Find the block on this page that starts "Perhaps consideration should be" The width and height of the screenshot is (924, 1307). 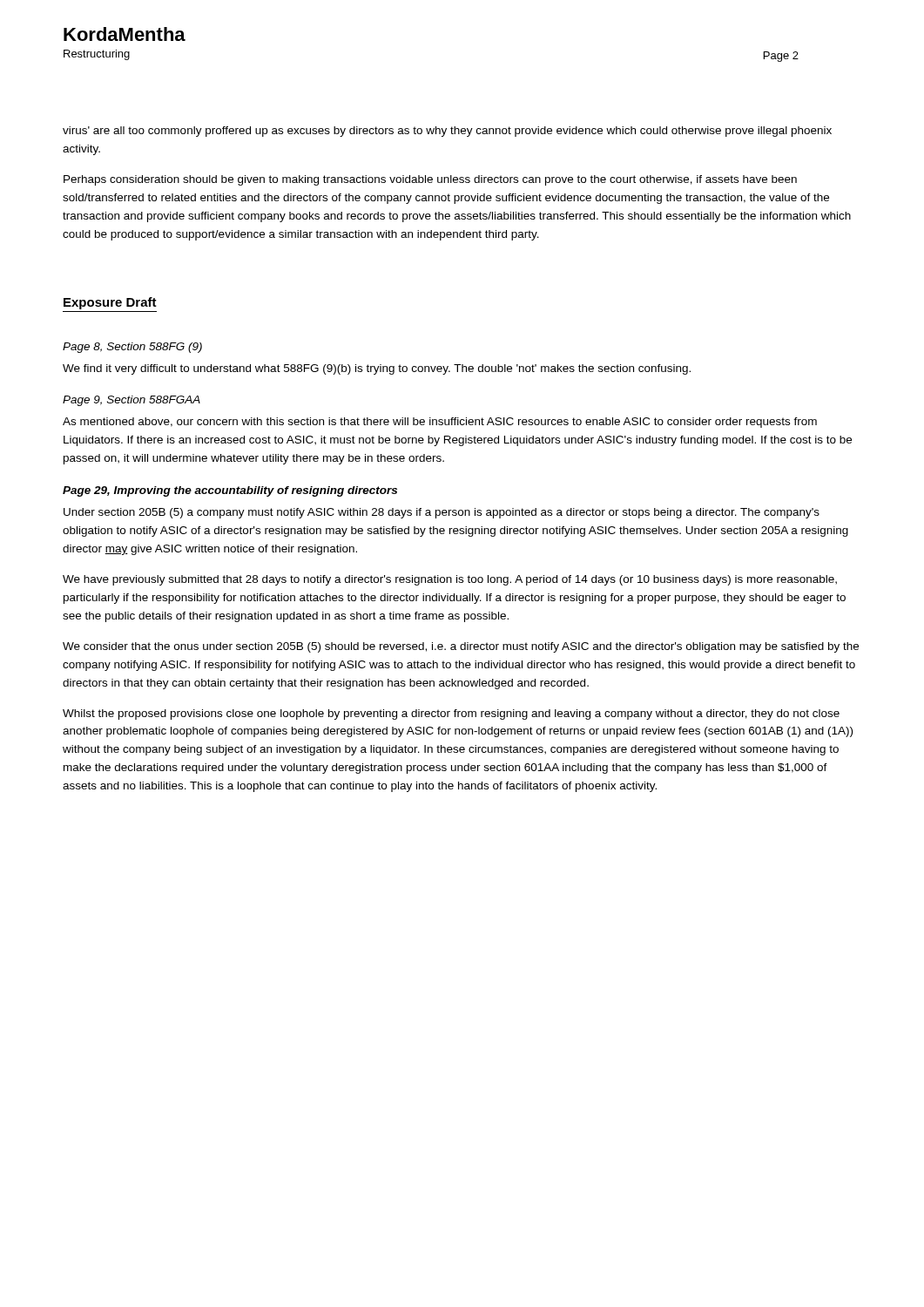click(x=457, y=206)
